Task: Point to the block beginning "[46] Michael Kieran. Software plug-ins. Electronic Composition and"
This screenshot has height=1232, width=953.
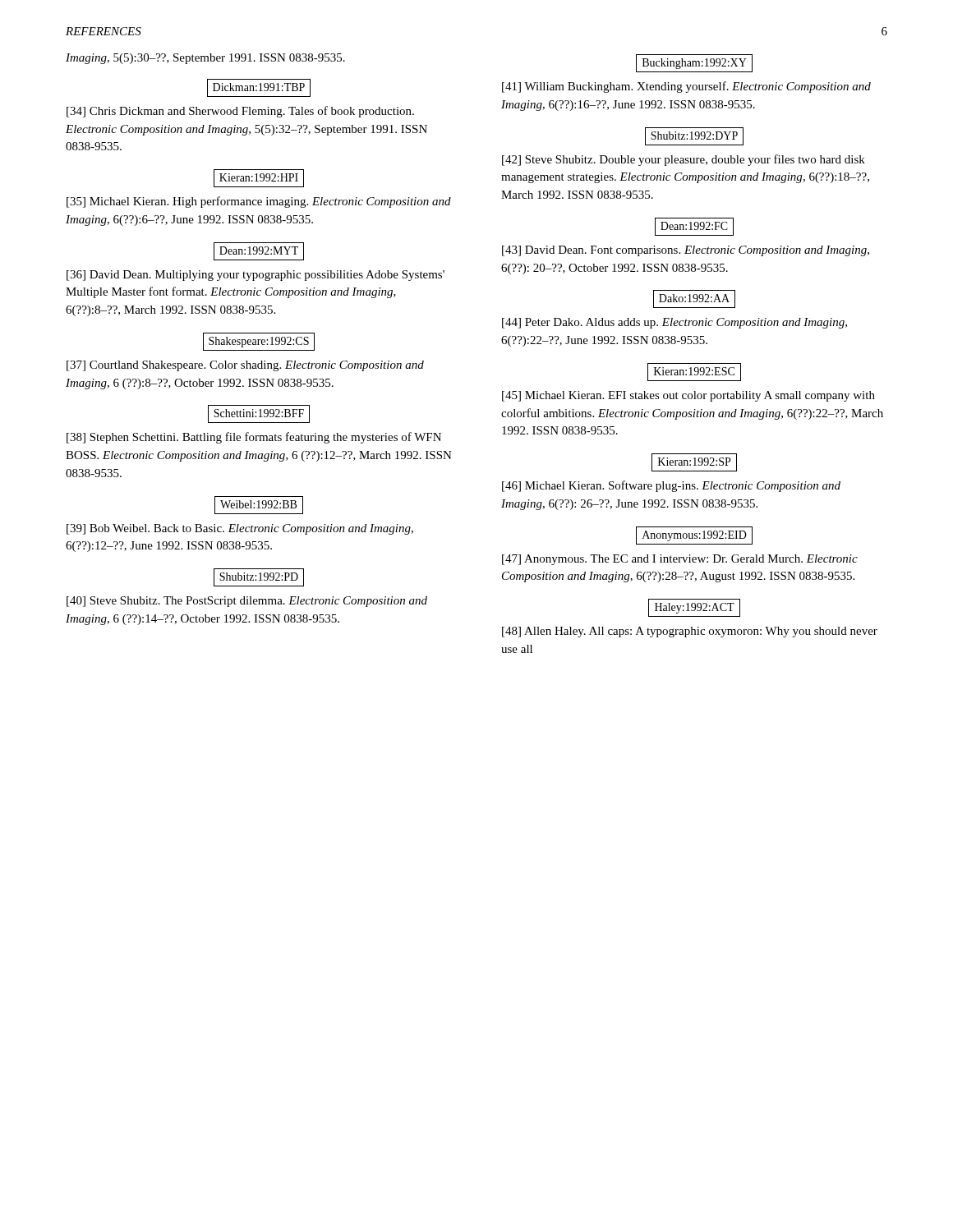Action: (x=671, y=494)
